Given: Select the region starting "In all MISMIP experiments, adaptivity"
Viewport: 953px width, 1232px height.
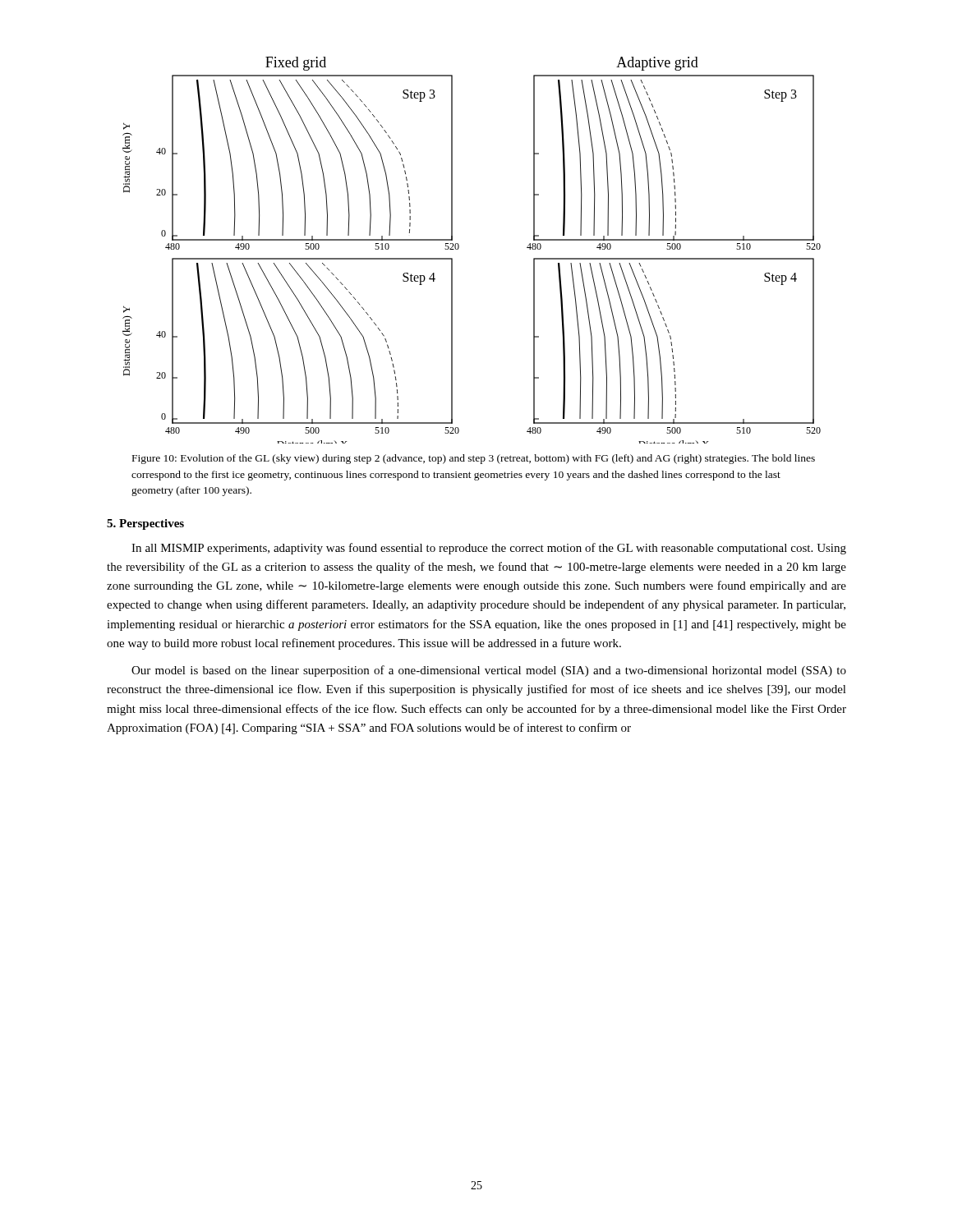Looking at the screenshot, I should tap(476, 595).
